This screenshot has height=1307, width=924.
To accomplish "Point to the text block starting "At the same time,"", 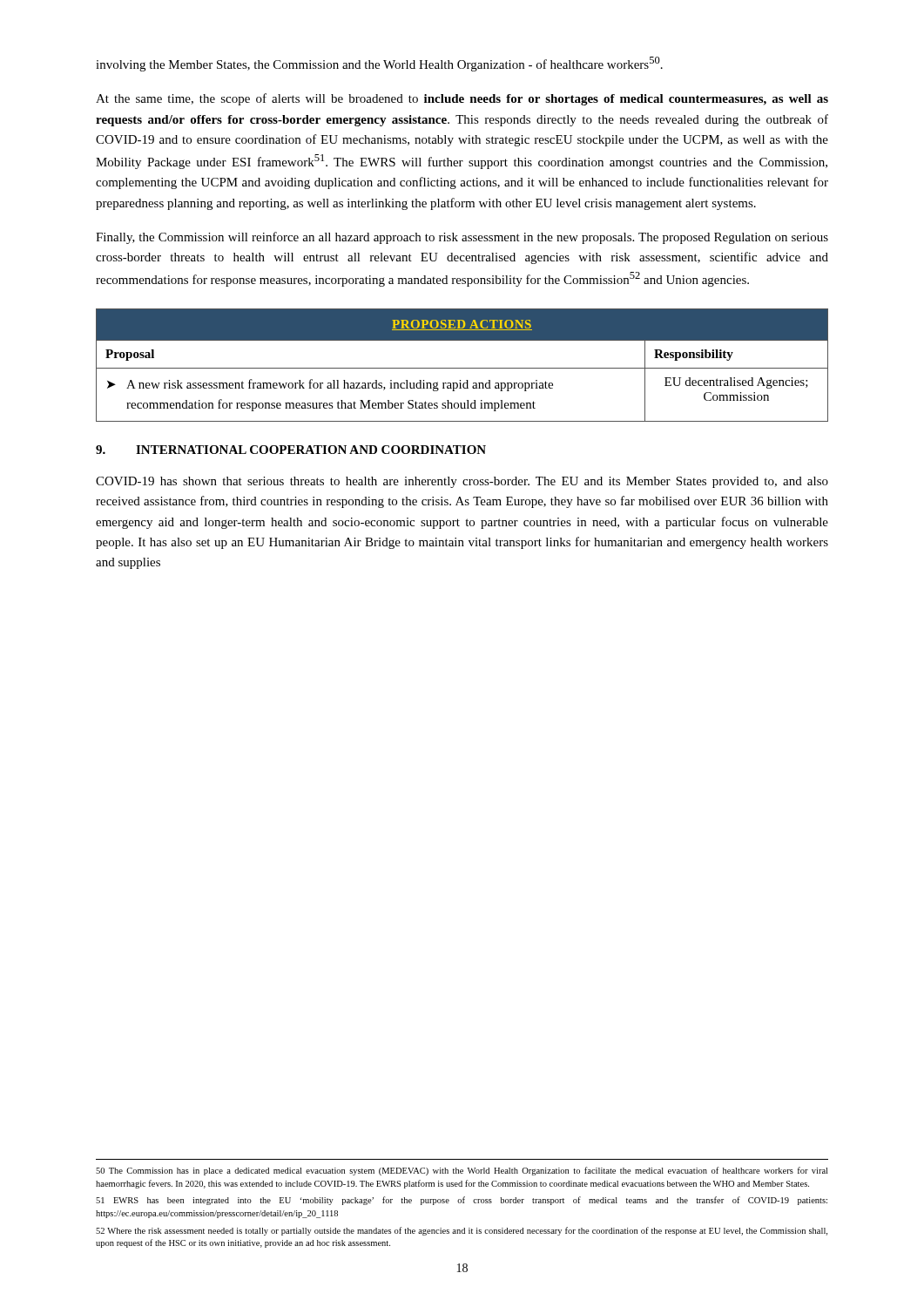I will point(462,151).
